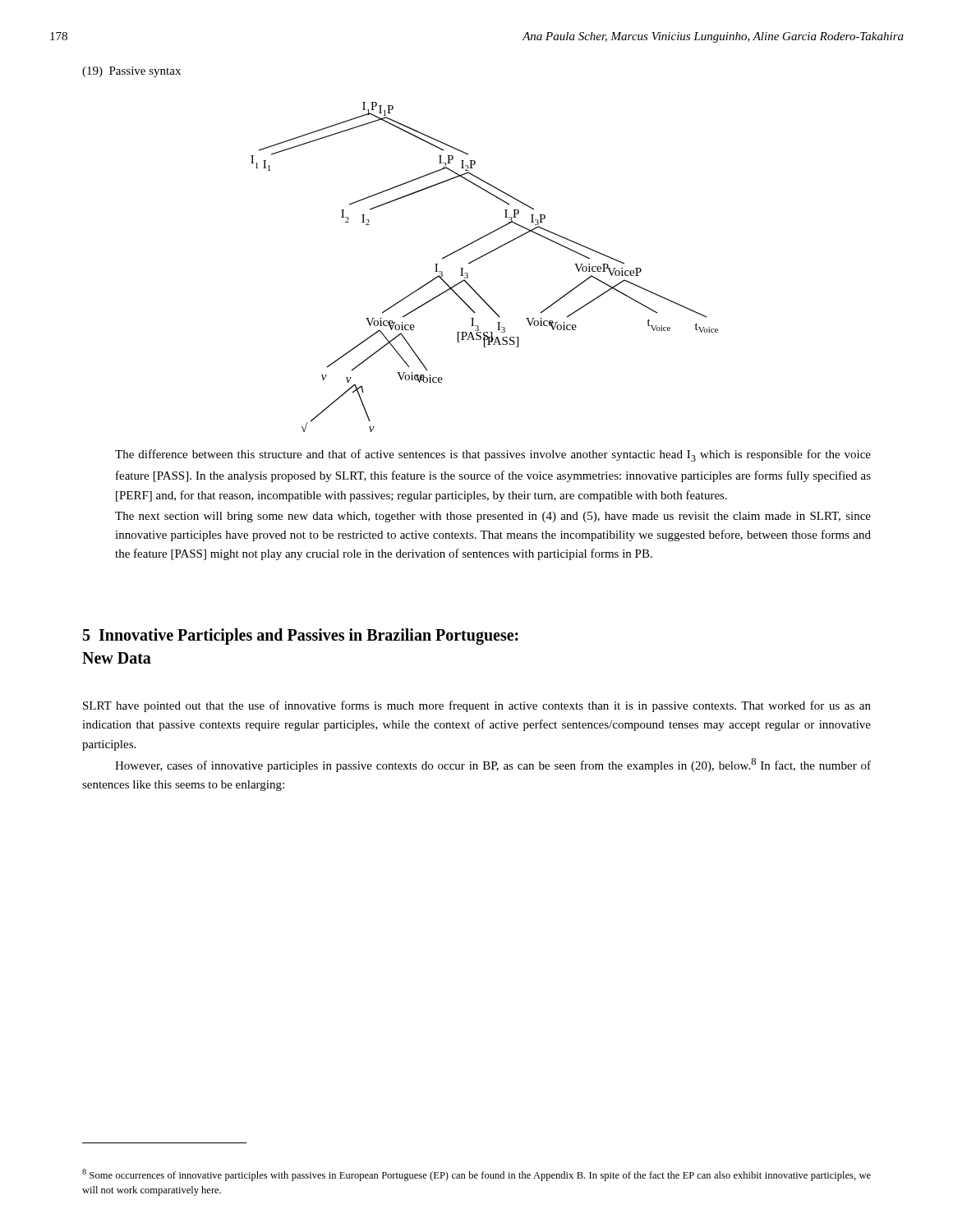Navigate to the text starting "5 Innovative Participles and Passives"
This screenshot has width=953, height=1232.
[x=301, y=646]
